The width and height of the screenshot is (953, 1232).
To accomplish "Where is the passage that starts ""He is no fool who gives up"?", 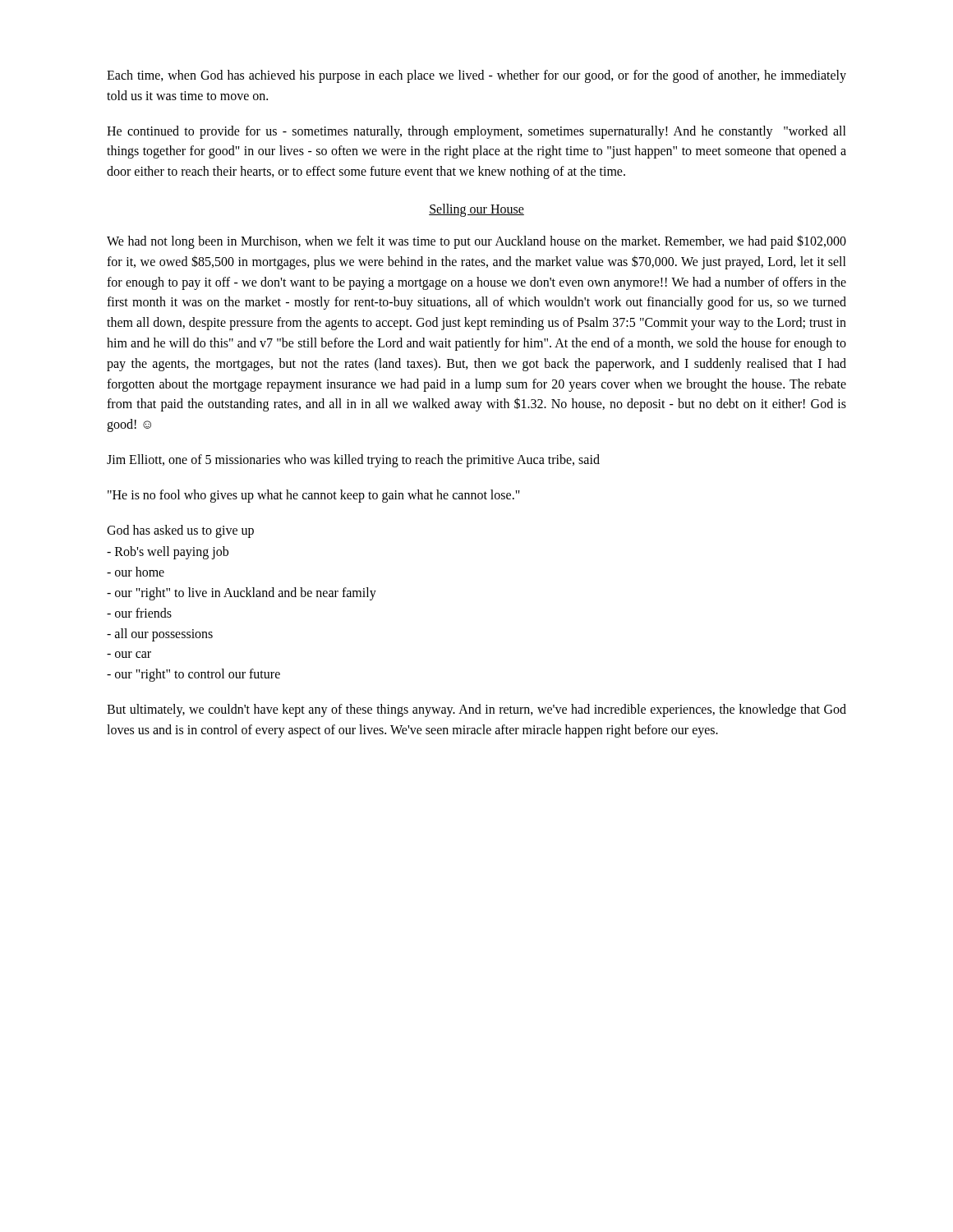I will 313,495.
